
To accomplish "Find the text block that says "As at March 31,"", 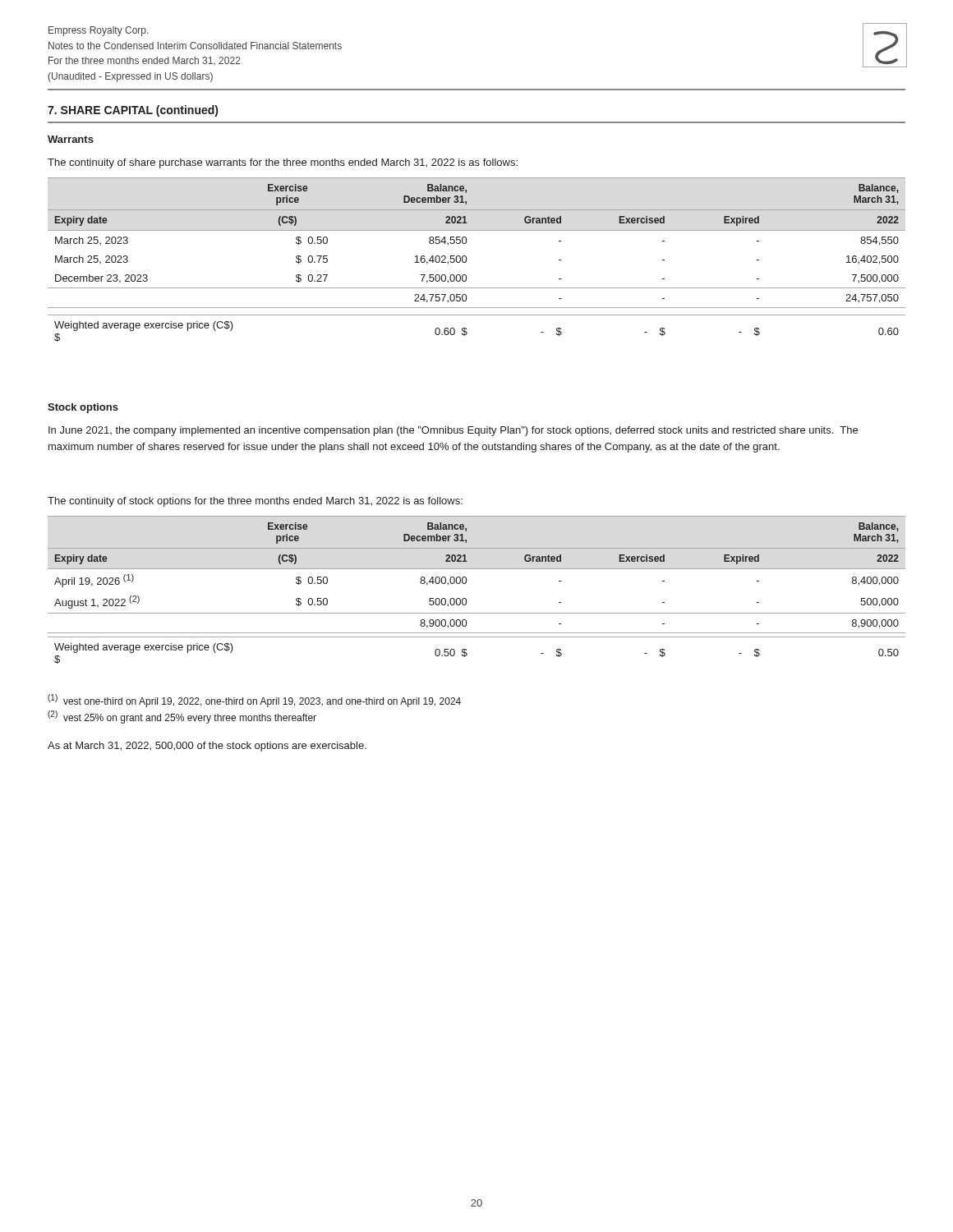I will point(207,747).
